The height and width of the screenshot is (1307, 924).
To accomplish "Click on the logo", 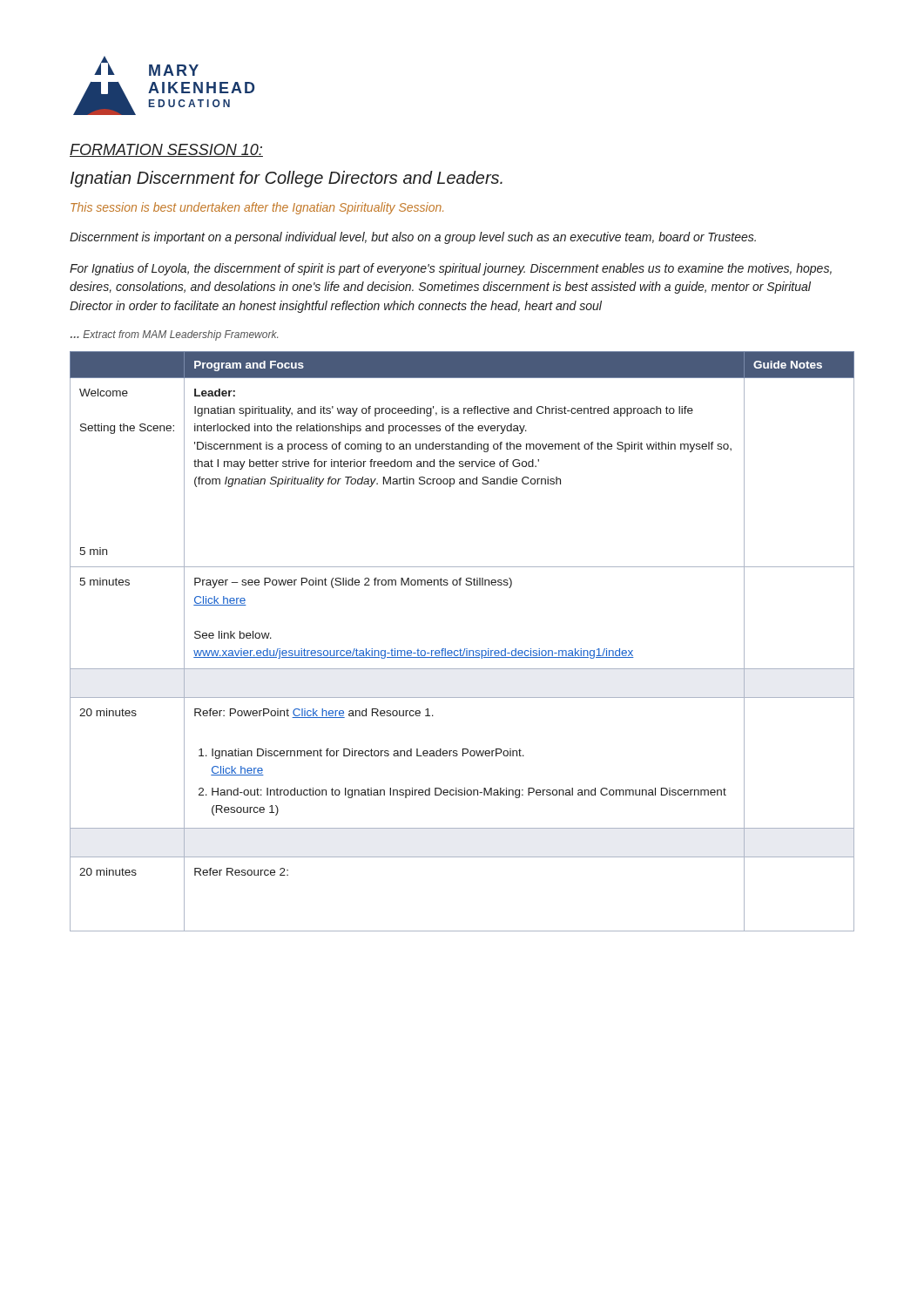I will 462,87.
